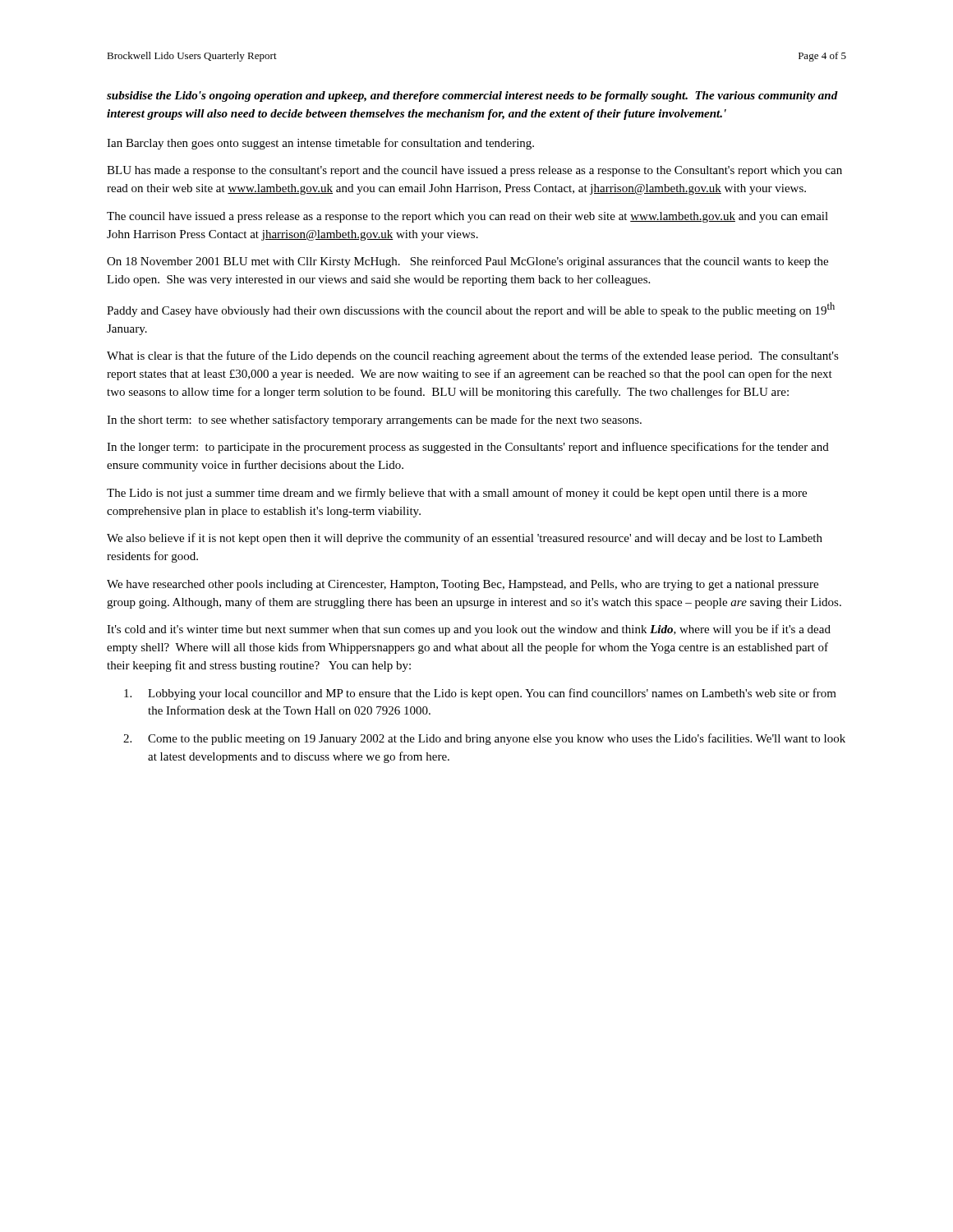Find the region starting "We also believe if"
The image size is (953, 1232).
pyautogui.click(x=476, y=548)
